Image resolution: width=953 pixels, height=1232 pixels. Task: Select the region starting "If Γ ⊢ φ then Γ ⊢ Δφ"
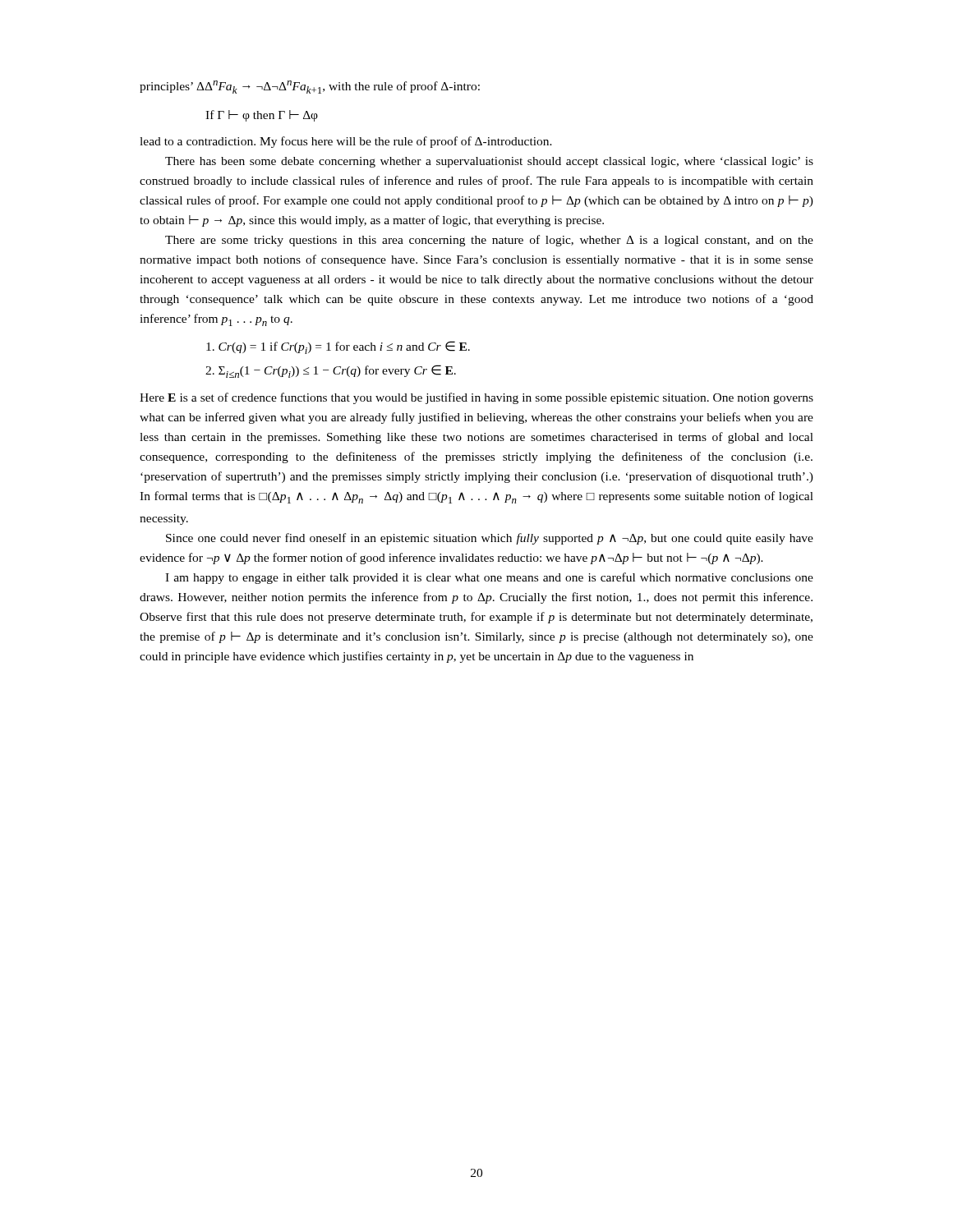coord(262,116)
